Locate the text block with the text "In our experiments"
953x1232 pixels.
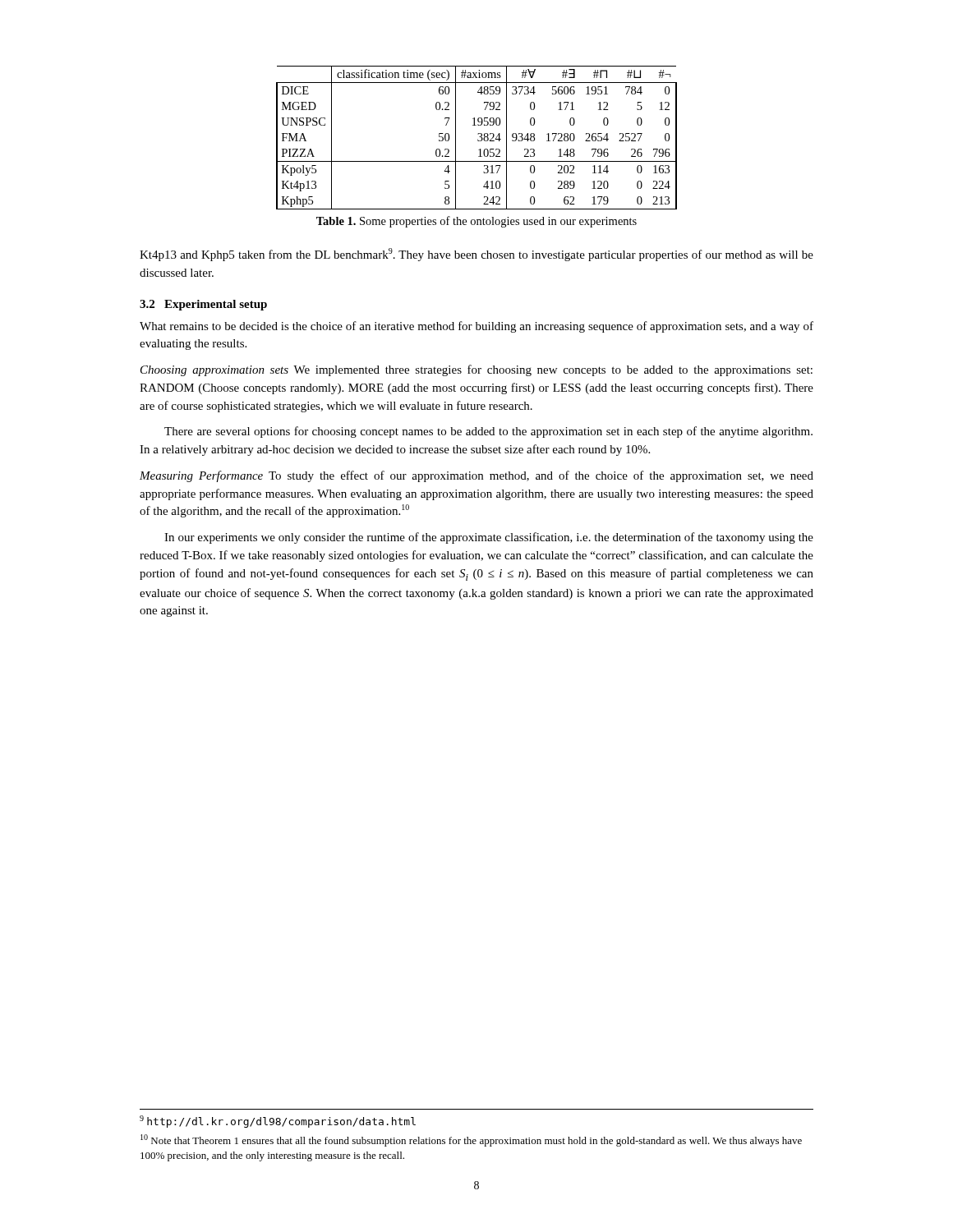476,574
